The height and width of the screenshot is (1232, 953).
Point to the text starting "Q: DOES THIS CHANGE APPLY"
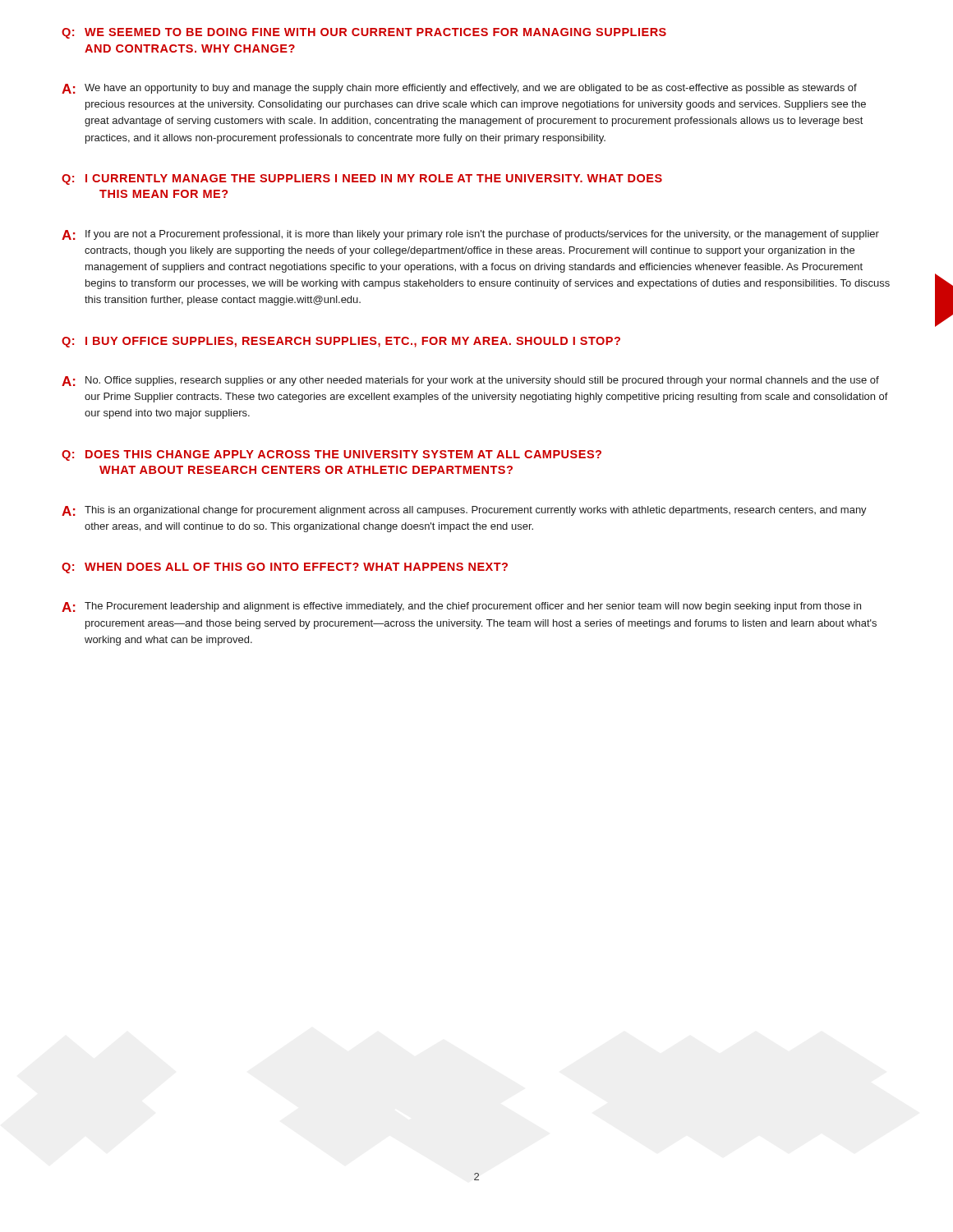pyautogui.click(x=476, y=462)
